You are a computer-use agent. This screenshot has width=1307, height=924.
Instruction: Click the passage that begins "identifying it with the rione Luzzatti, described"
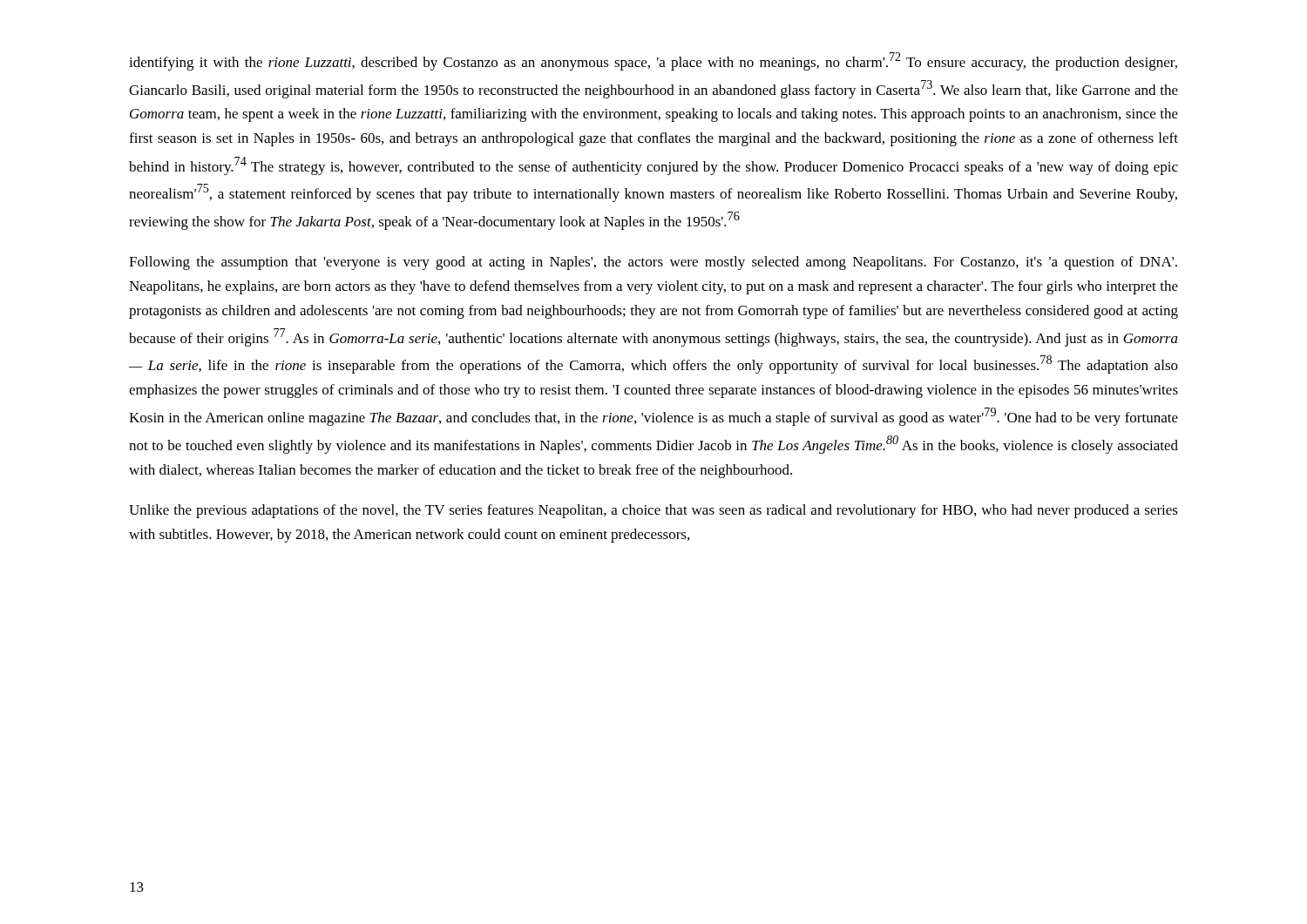coord(654,140)
